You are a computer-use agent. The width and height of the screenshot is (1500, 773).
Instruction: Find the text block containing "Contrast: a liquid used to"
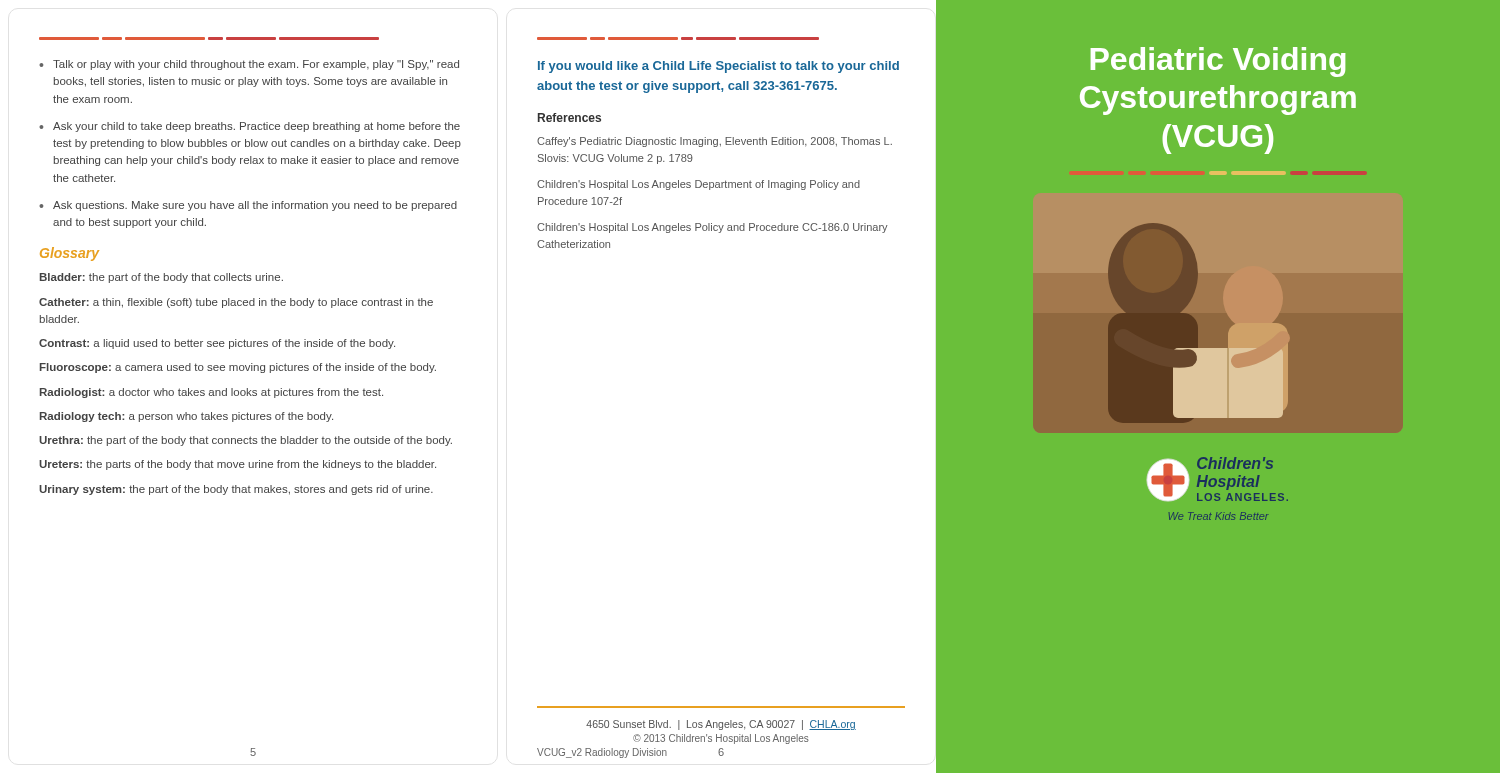[218, 343]
